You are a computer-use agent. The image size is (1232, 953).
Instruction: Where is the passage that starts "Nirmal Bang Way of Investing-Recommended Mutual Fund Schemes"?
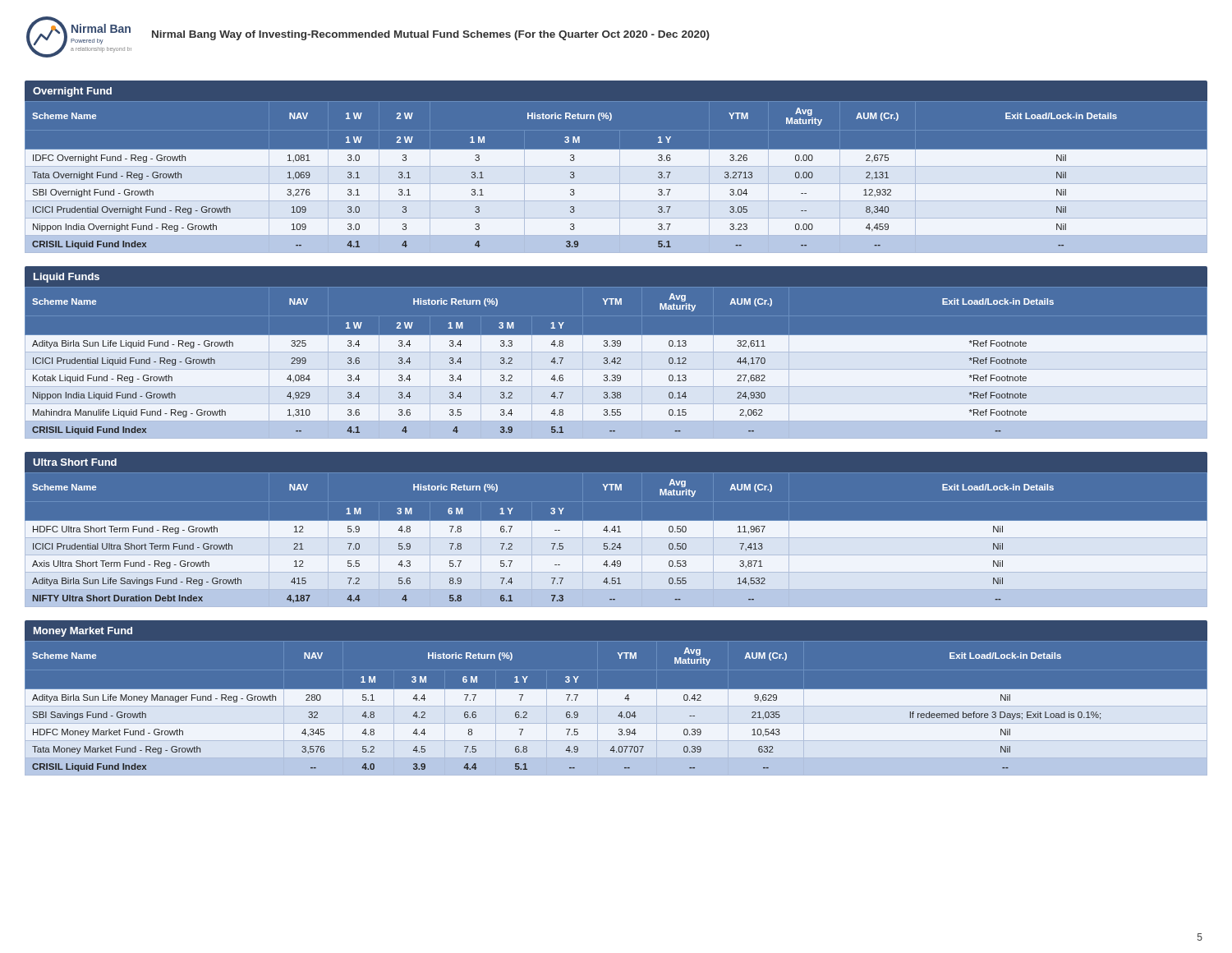[430, 34]
